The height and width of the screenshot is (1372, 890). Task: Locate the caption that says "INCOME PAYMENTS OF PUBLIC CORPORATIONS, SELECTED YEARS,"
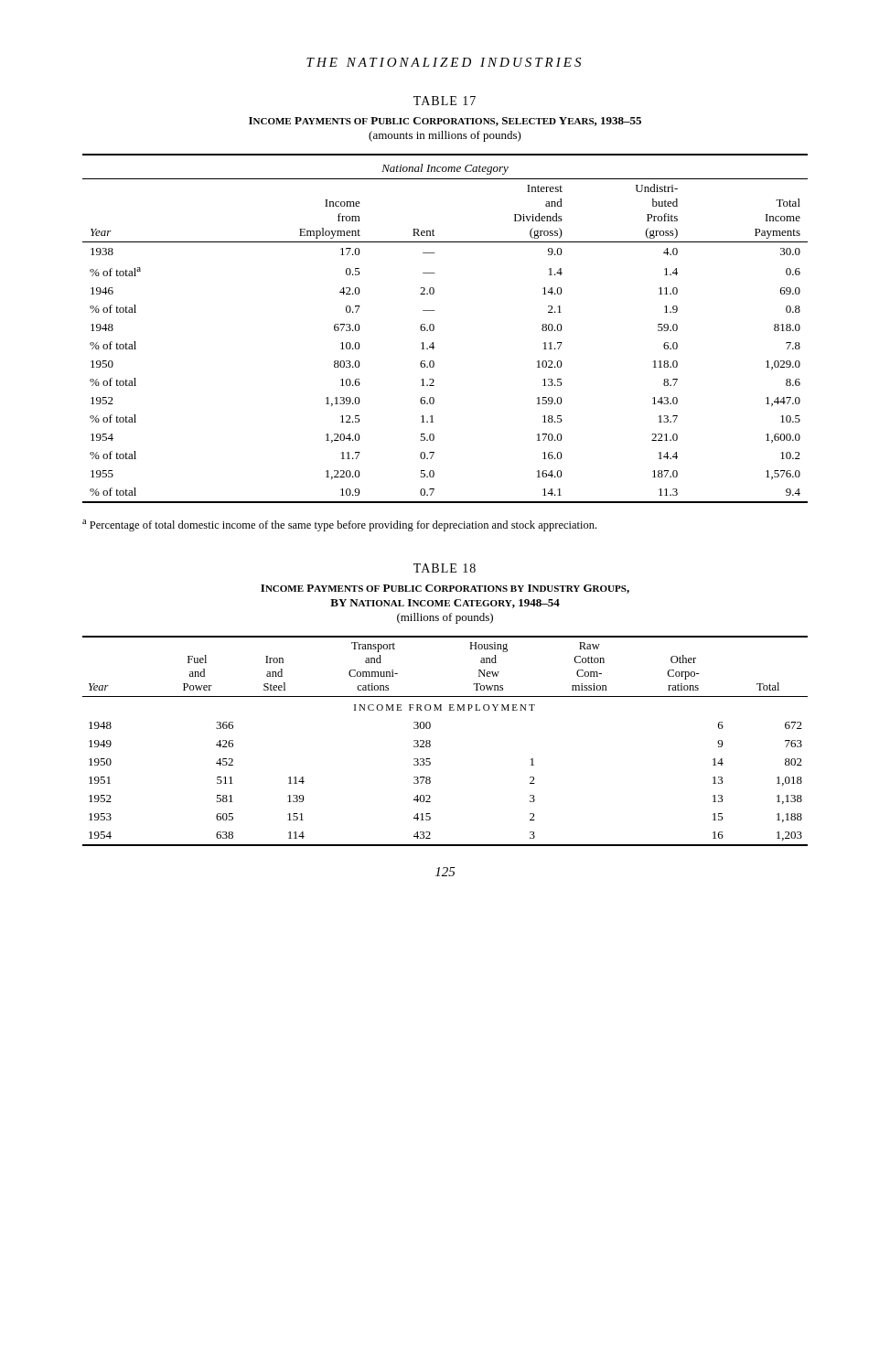[445, 128]
